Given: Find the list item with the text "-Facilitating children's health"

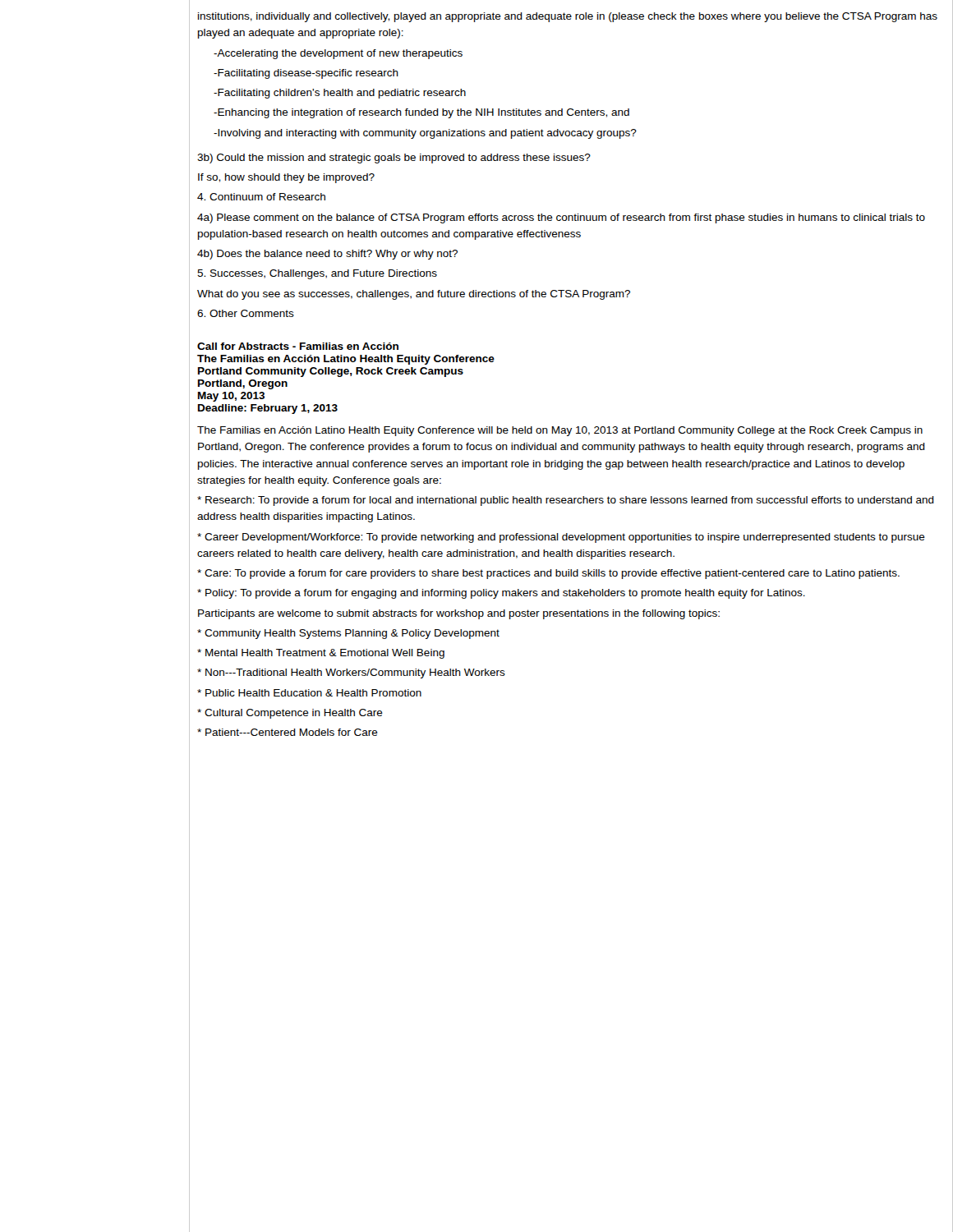Looking at the screenshot, I should [x=340, y=92].
